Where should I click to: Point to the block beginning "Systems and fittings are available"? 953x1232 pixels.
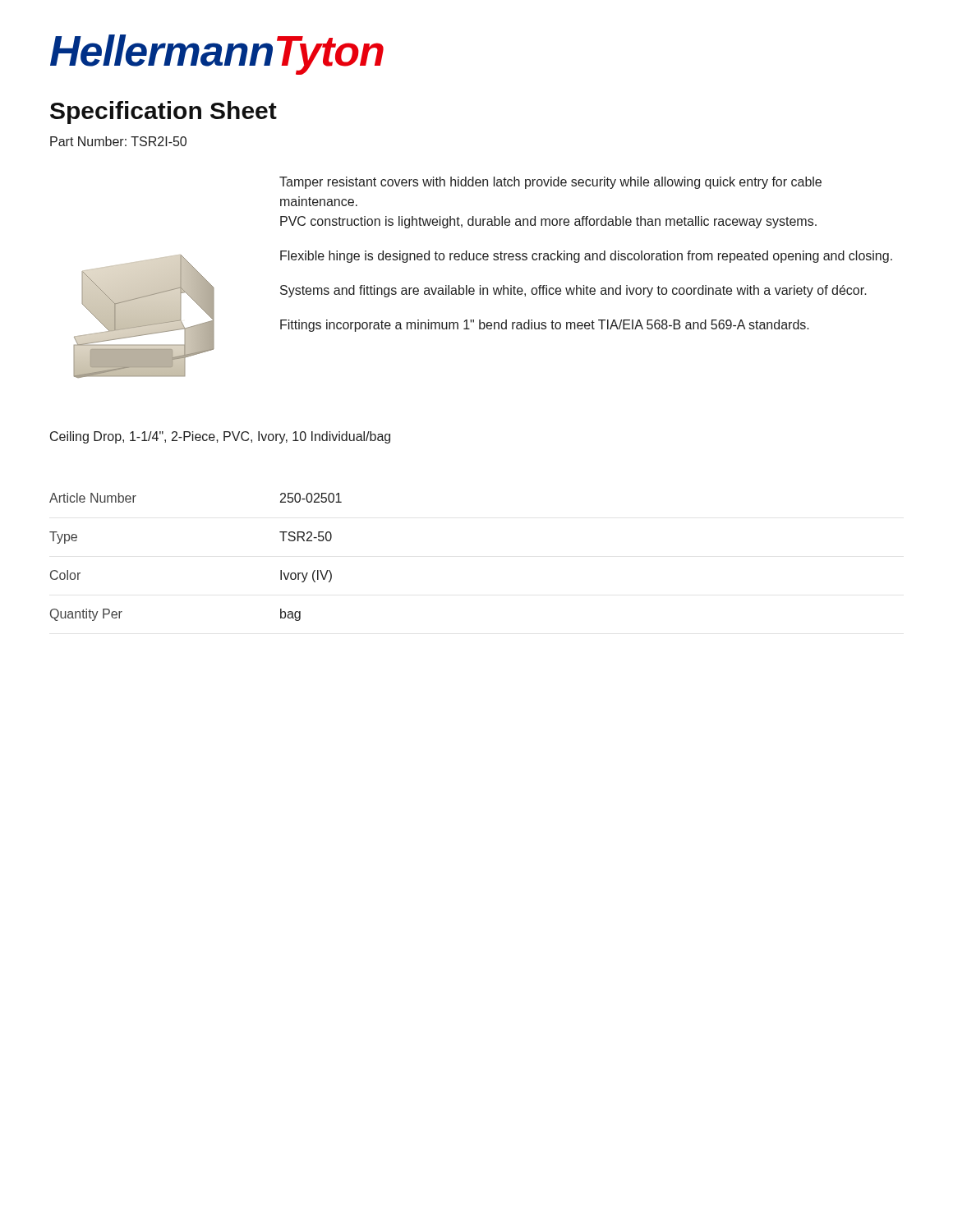pos(573,290)
